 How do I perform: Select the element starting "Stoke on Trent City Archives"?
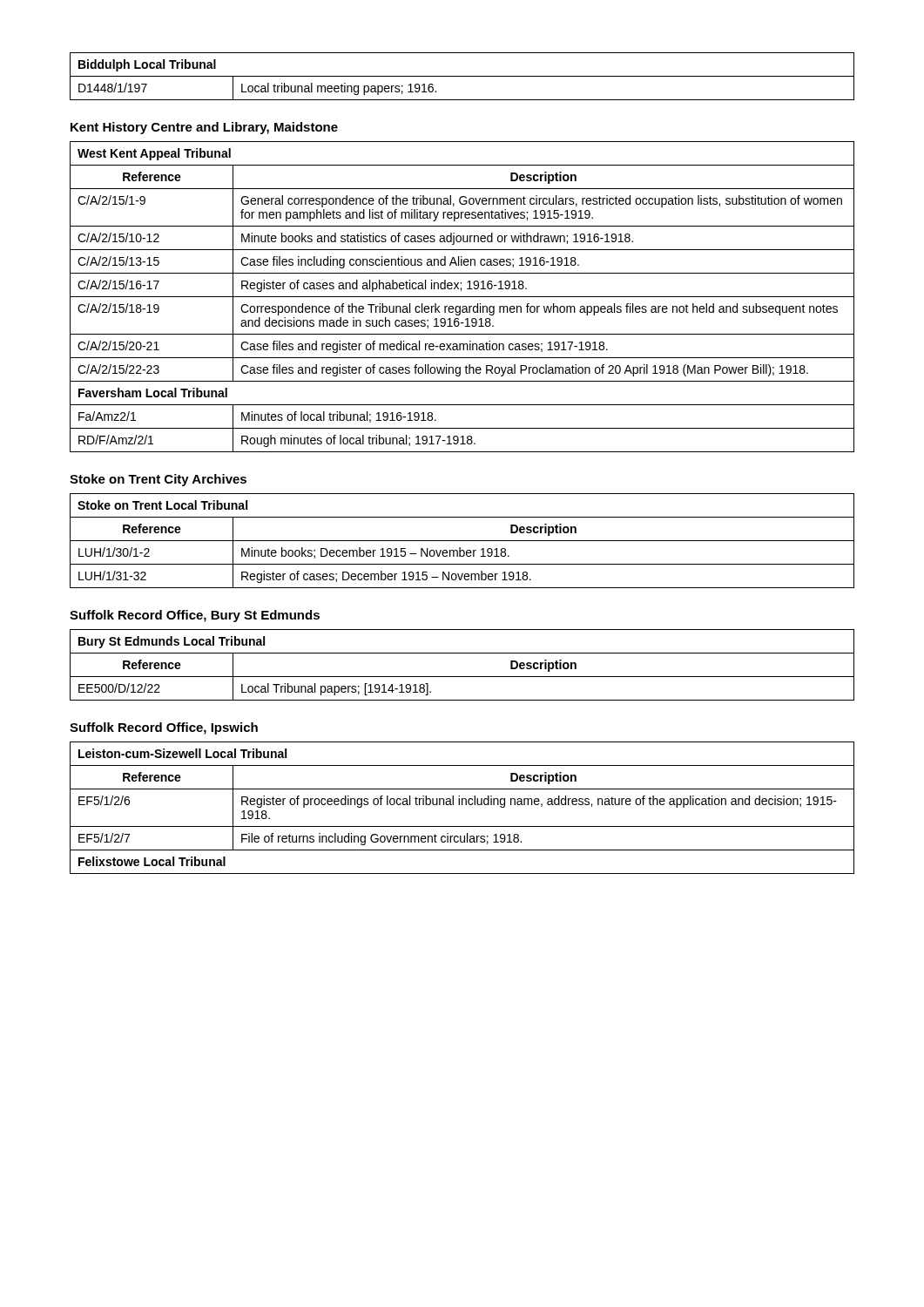[x=158, y=479]
